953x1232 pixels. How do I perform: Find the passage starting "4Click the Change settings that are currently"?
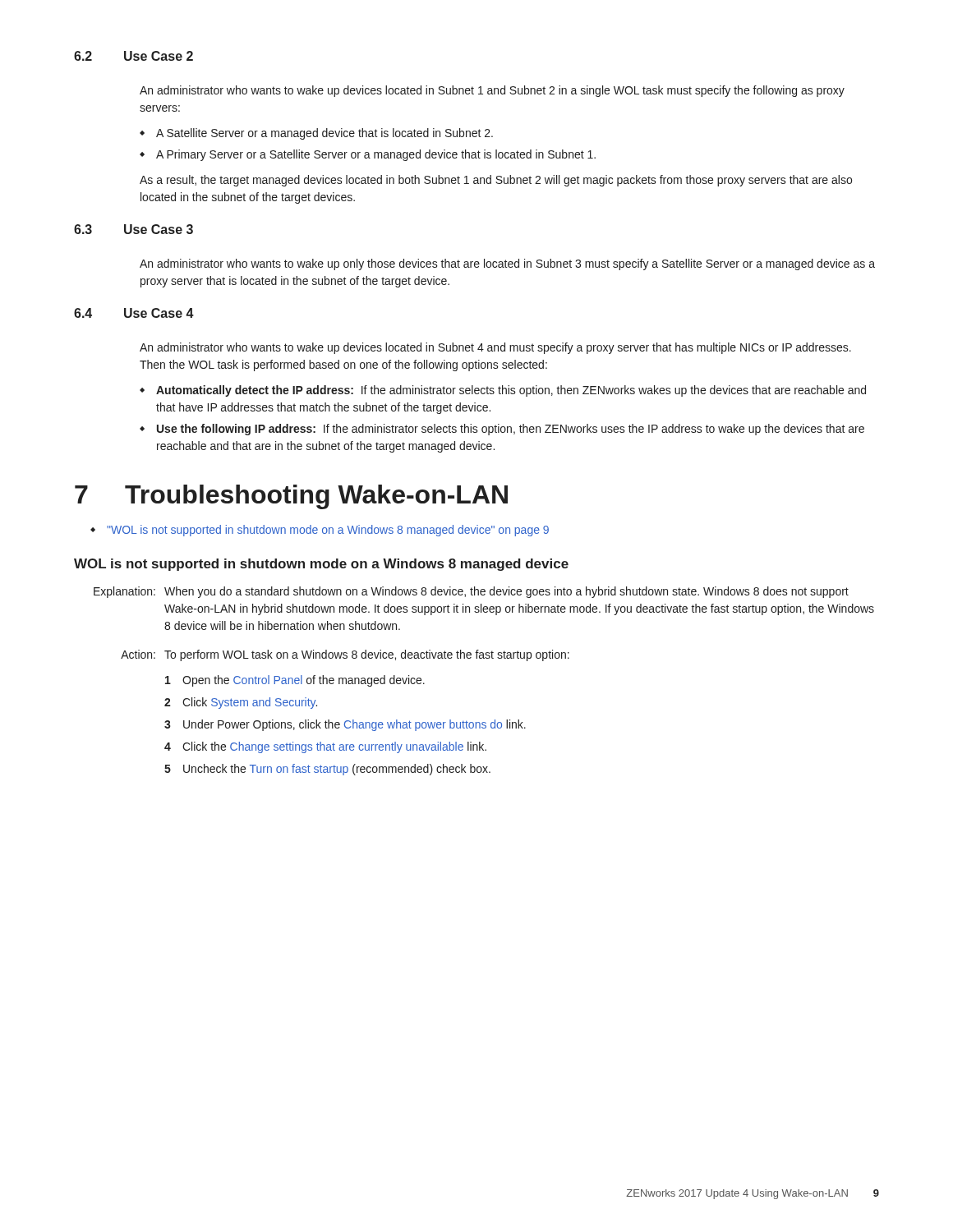325,747
